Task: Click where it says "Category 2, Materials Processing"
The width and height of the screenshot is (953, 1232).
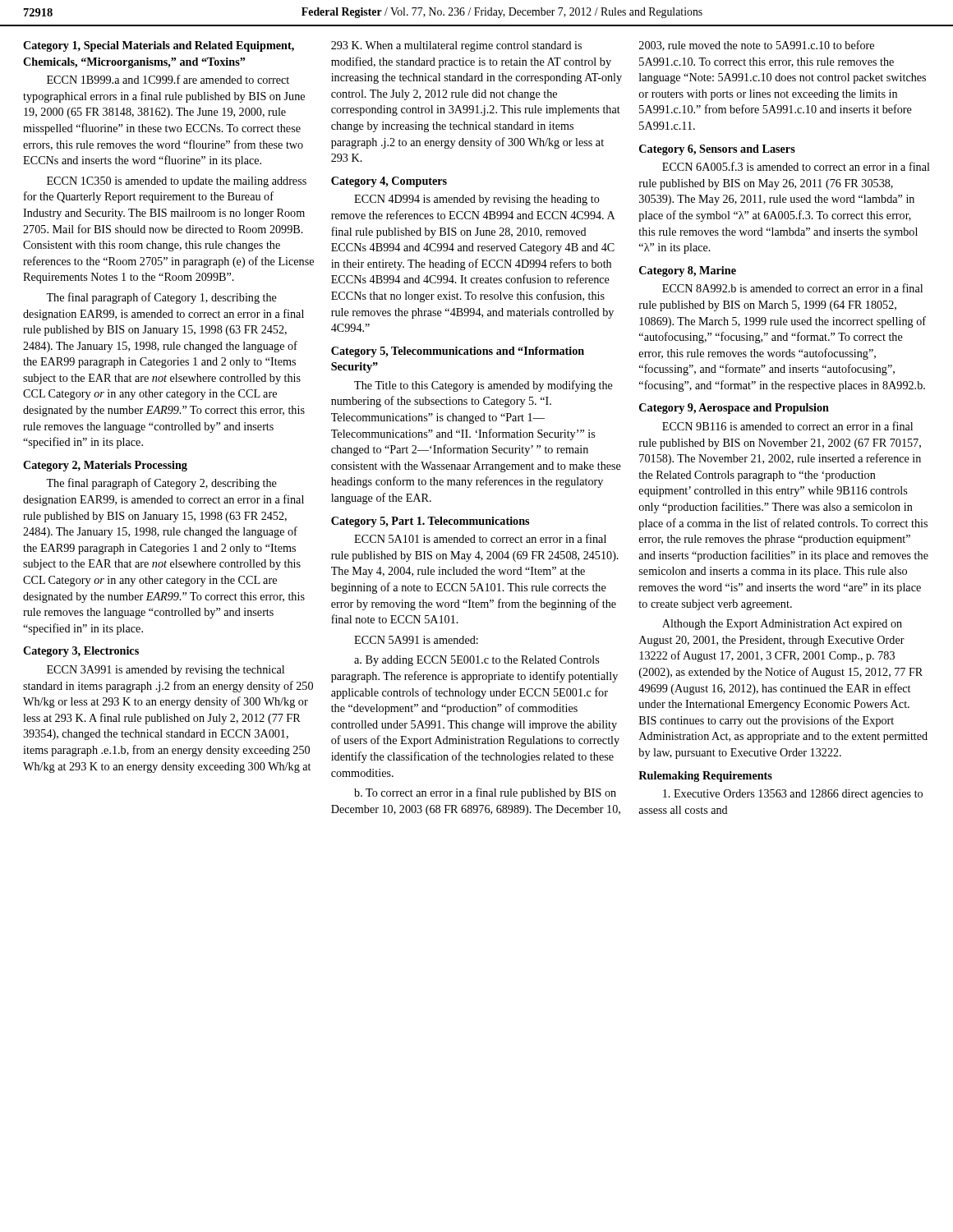Action: 105,465
